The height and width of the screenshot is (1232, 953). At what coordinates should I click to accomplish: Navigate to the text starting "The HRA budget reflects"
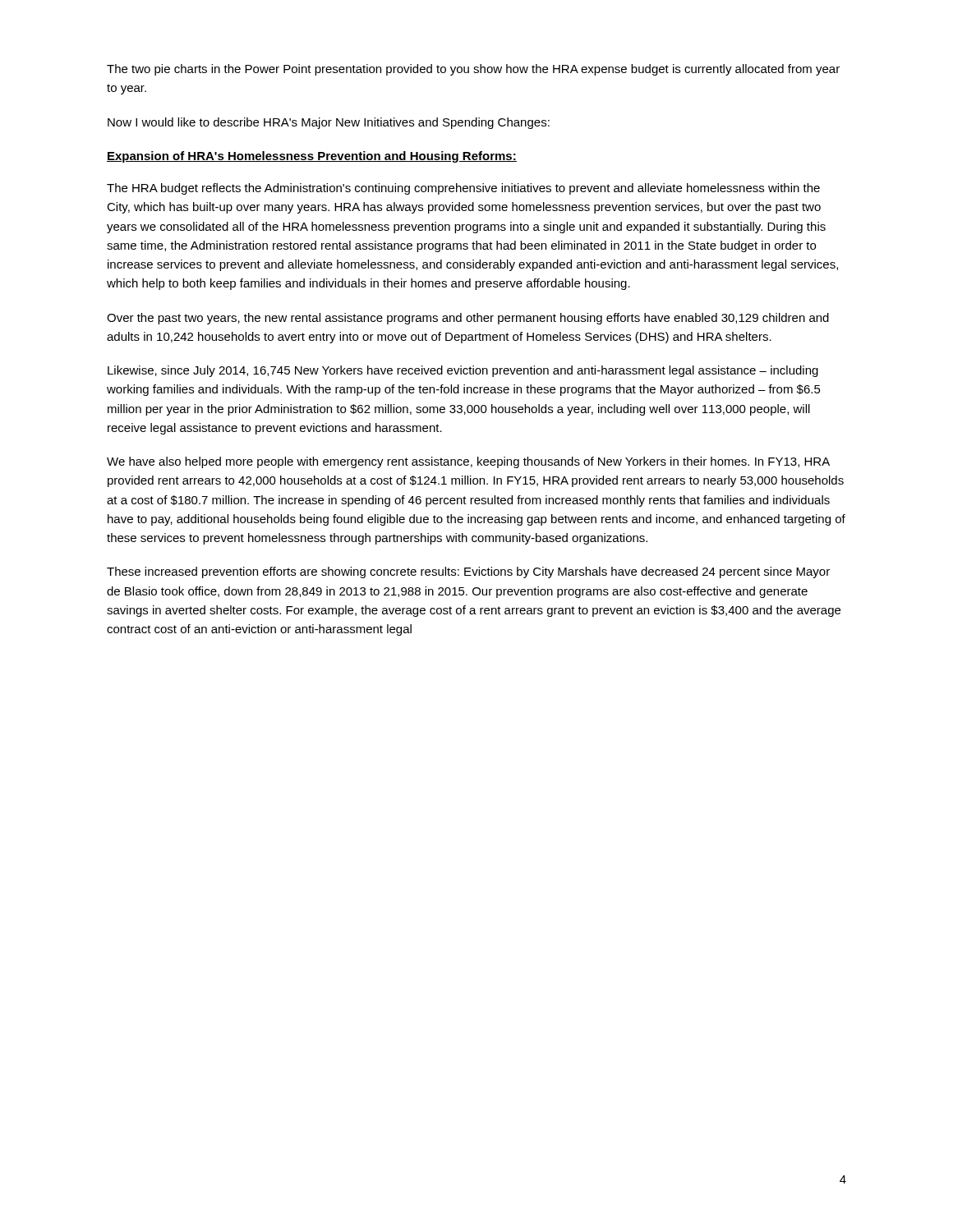(473, 235)
